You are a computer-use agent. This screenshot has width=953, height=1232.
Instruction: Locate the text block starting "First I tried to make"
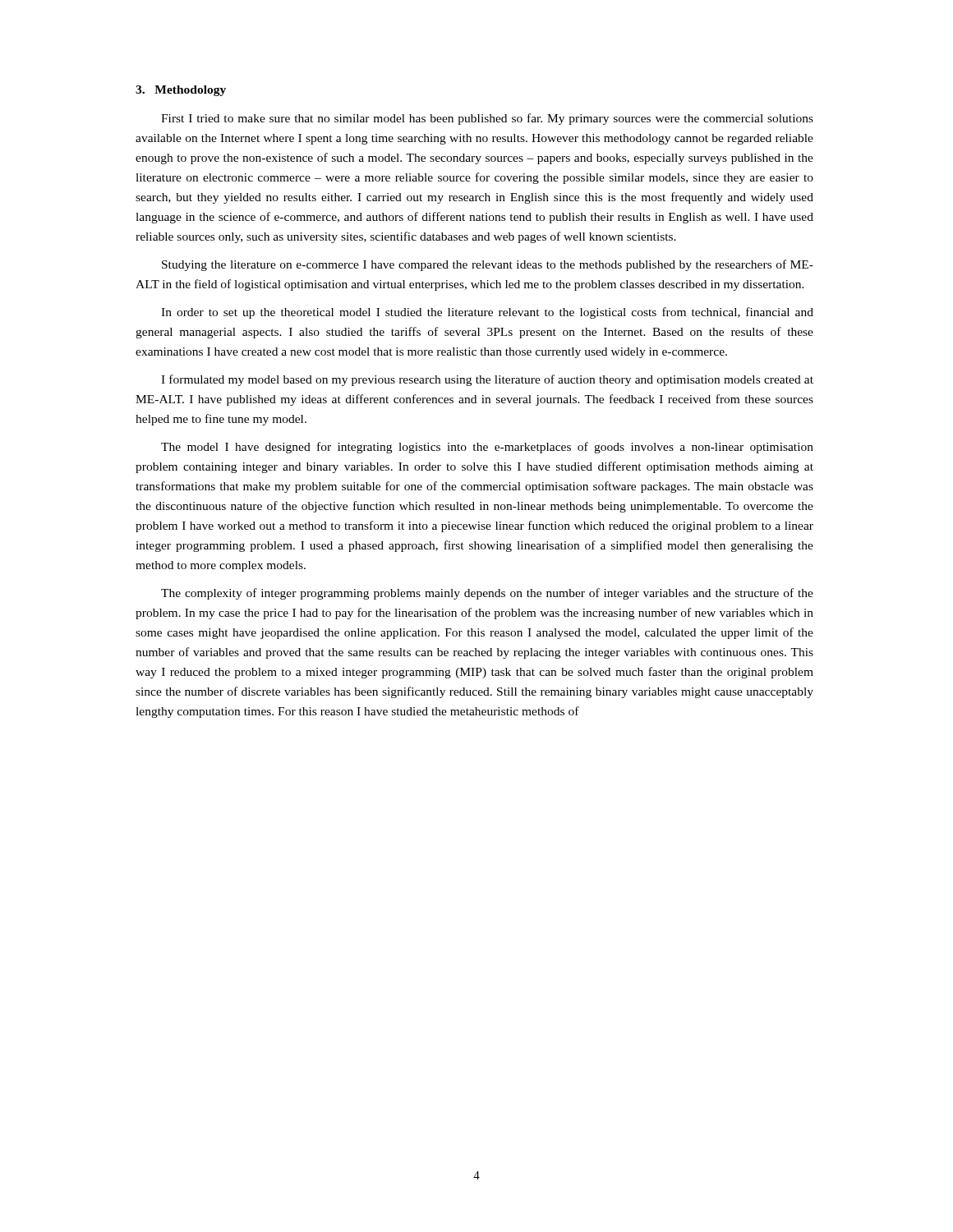(474, 177)
